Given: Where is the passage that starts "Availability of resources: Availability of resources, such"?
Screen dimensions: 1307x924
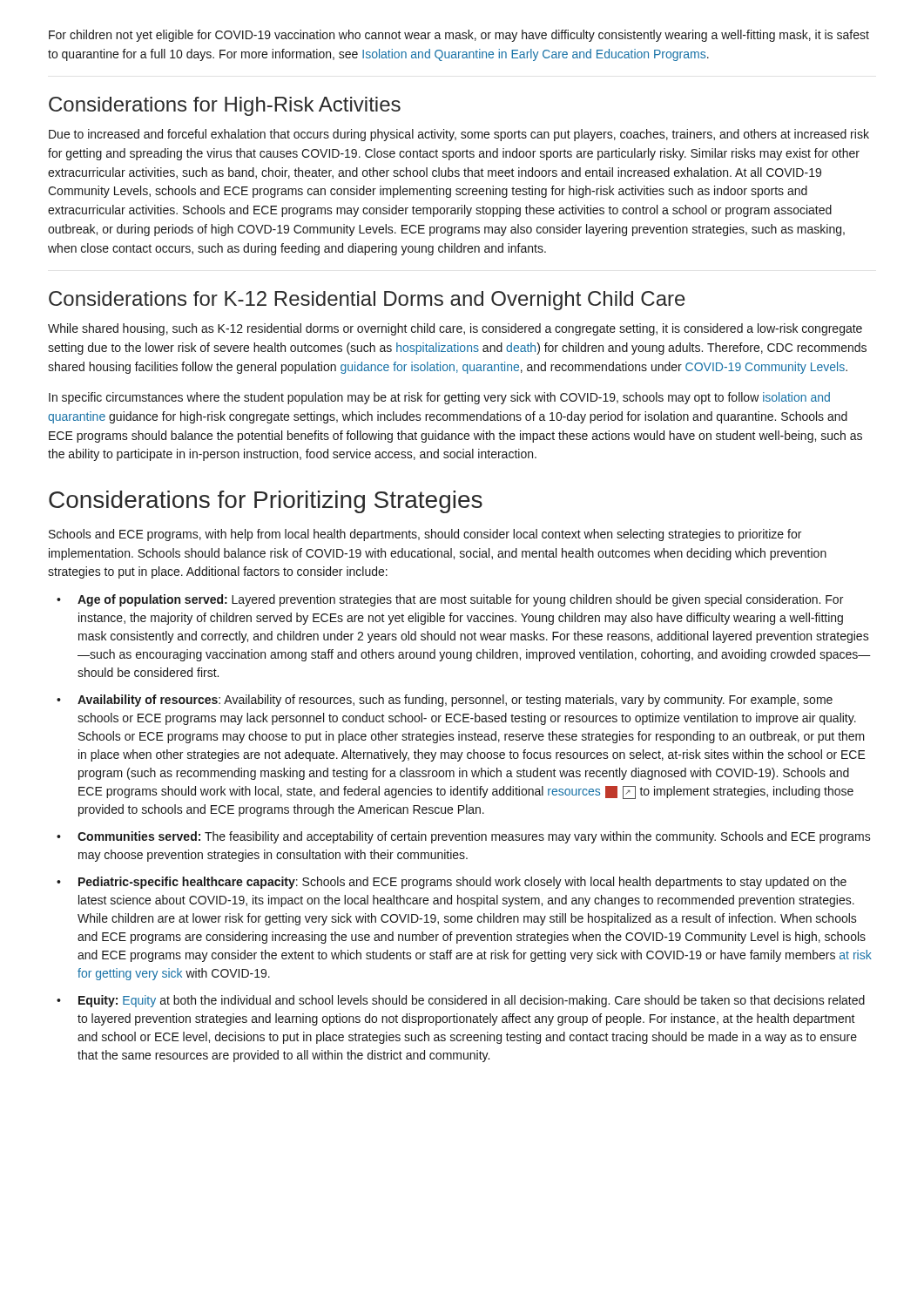Looking at the screenshot, I should click(x=471, y=755).
